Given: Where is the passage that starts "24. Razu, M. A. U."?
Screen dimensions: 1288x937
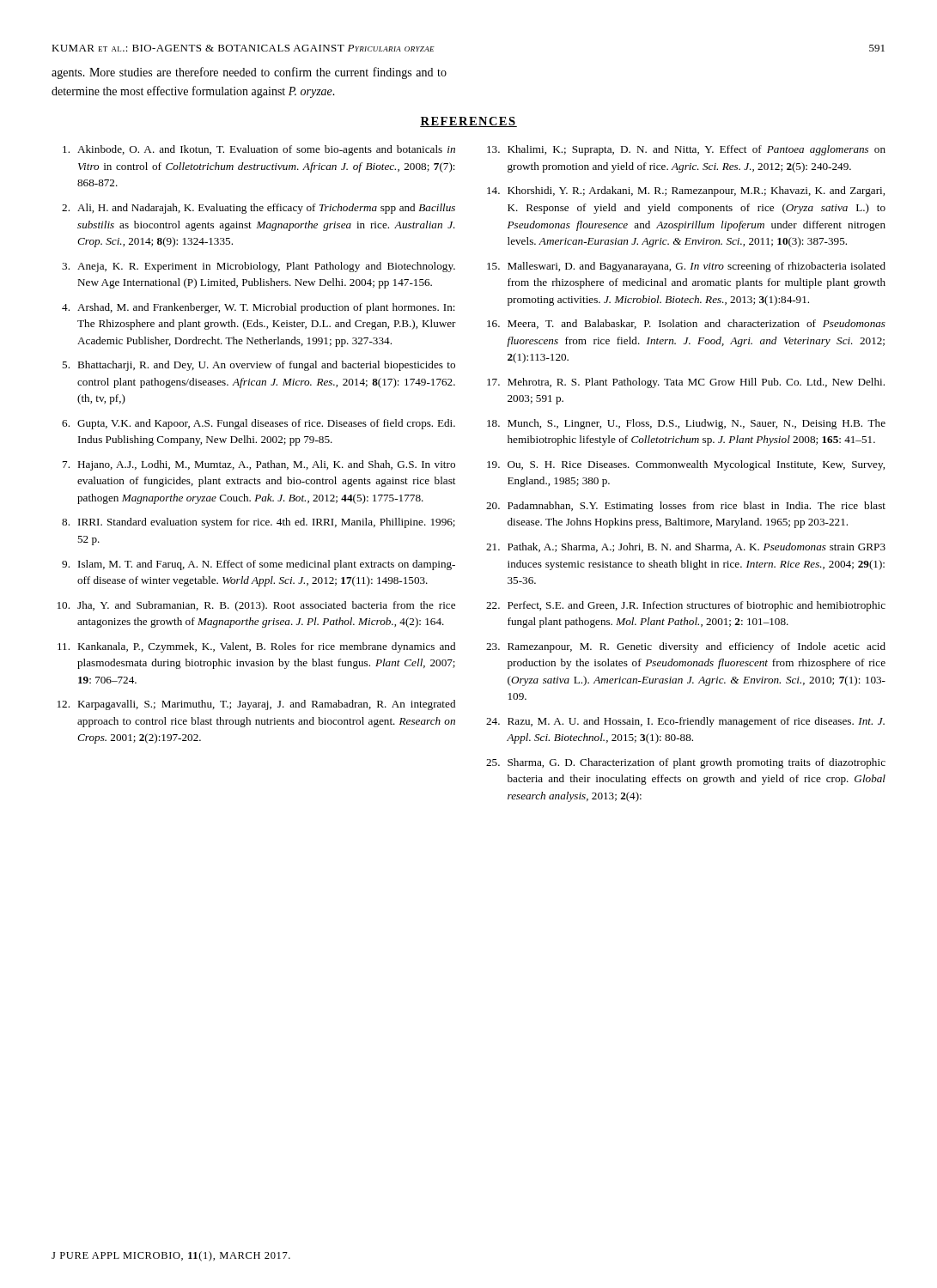Looking at the screenshot, I should coord(683,729).
